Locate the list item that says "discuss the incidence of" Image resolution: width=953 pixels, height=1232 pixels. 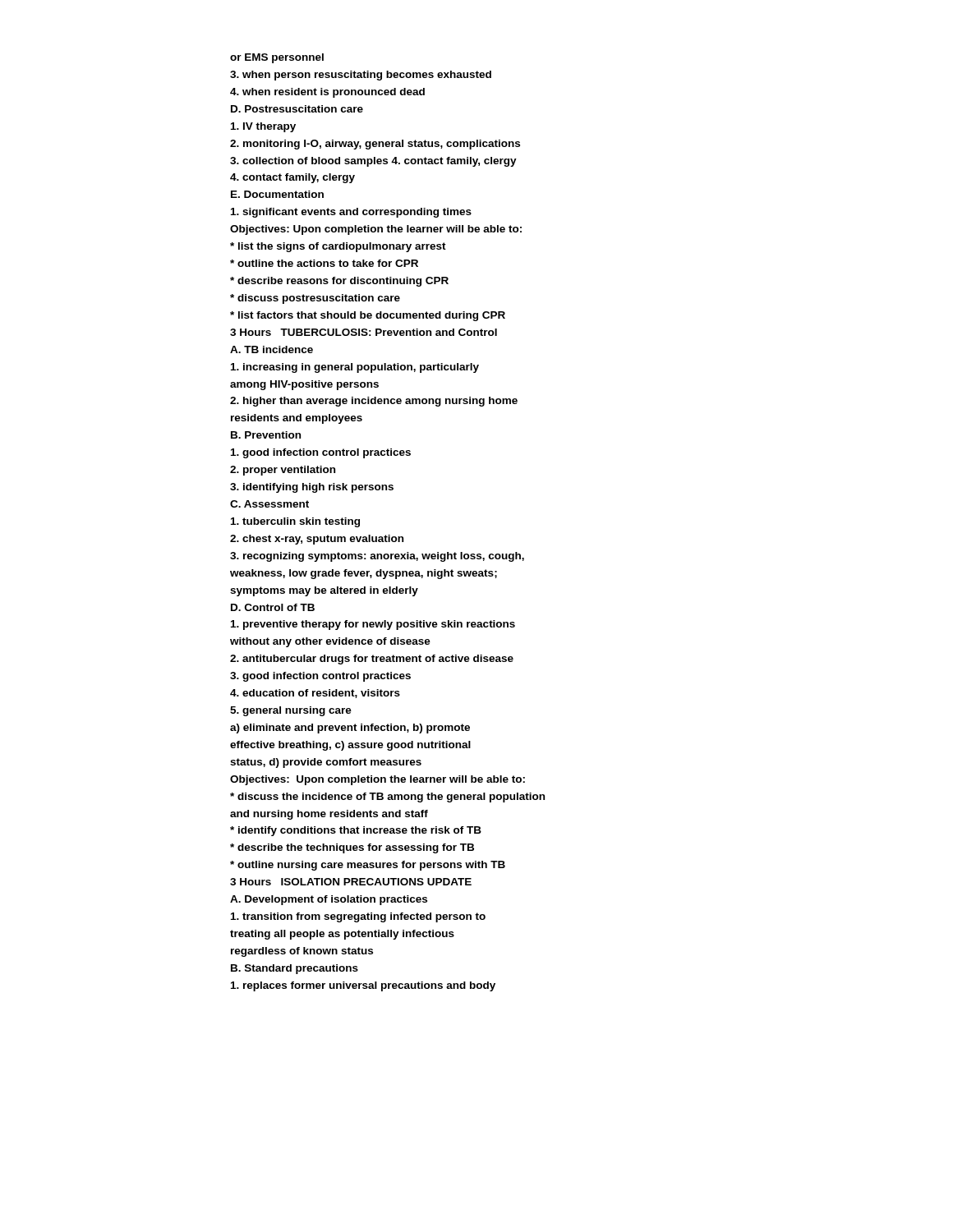click(388, 805)
